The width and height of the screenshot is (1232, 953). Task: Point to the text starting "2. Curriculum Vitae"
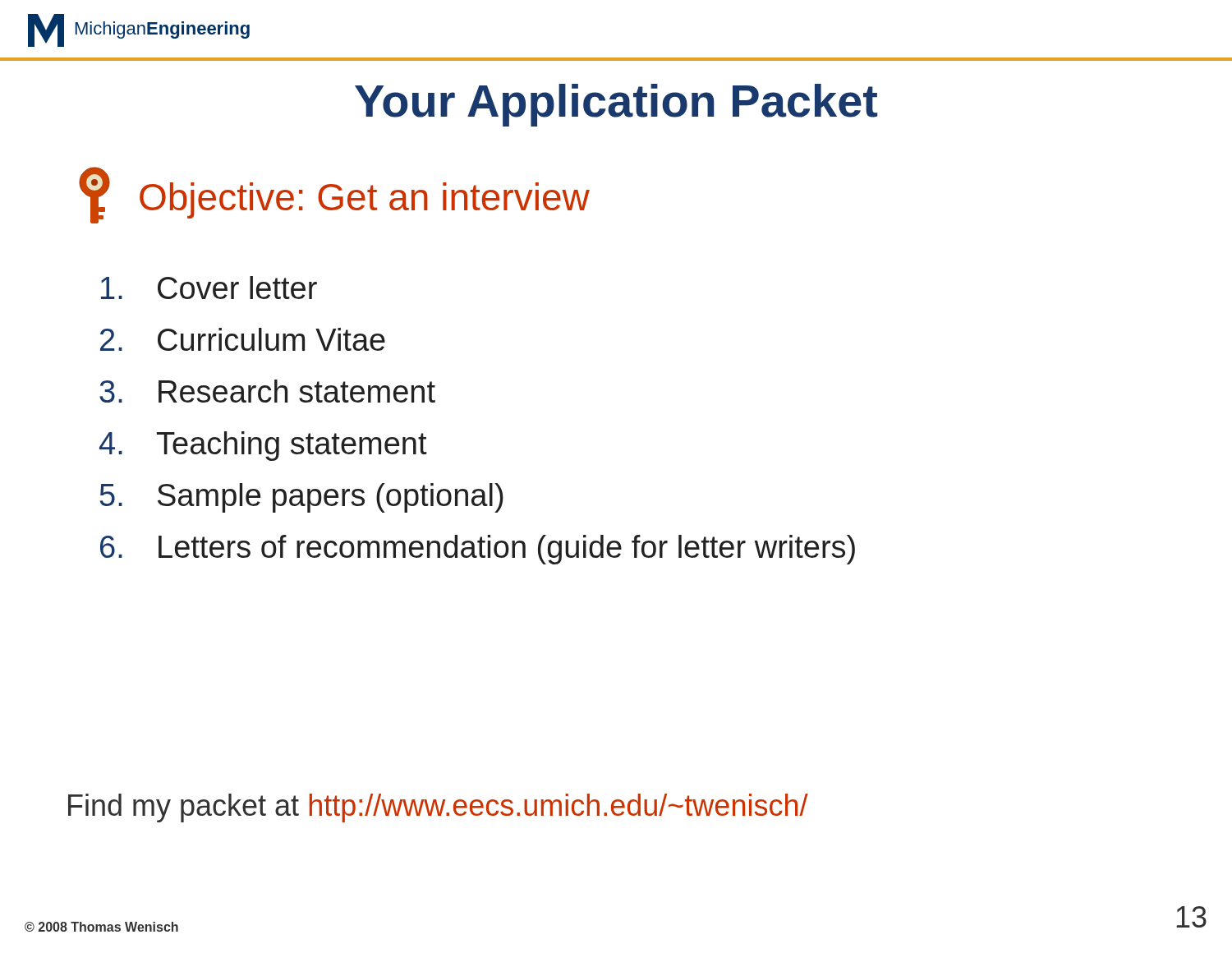(x=242, y=341)
